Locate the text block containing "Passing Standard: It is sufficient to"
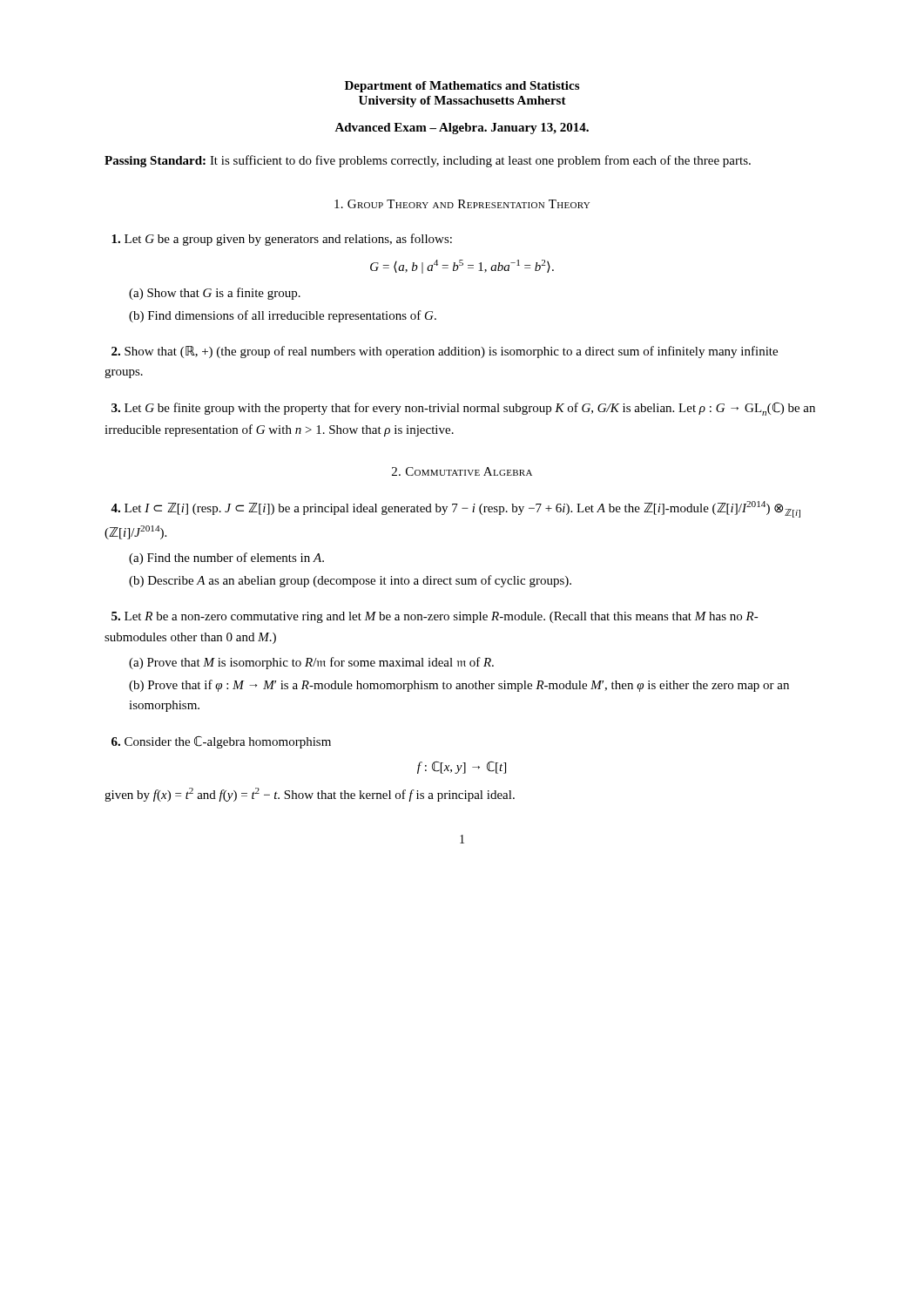Image resolution: width=924 pixels, height=1307 pixels. (x=428, y=160)
